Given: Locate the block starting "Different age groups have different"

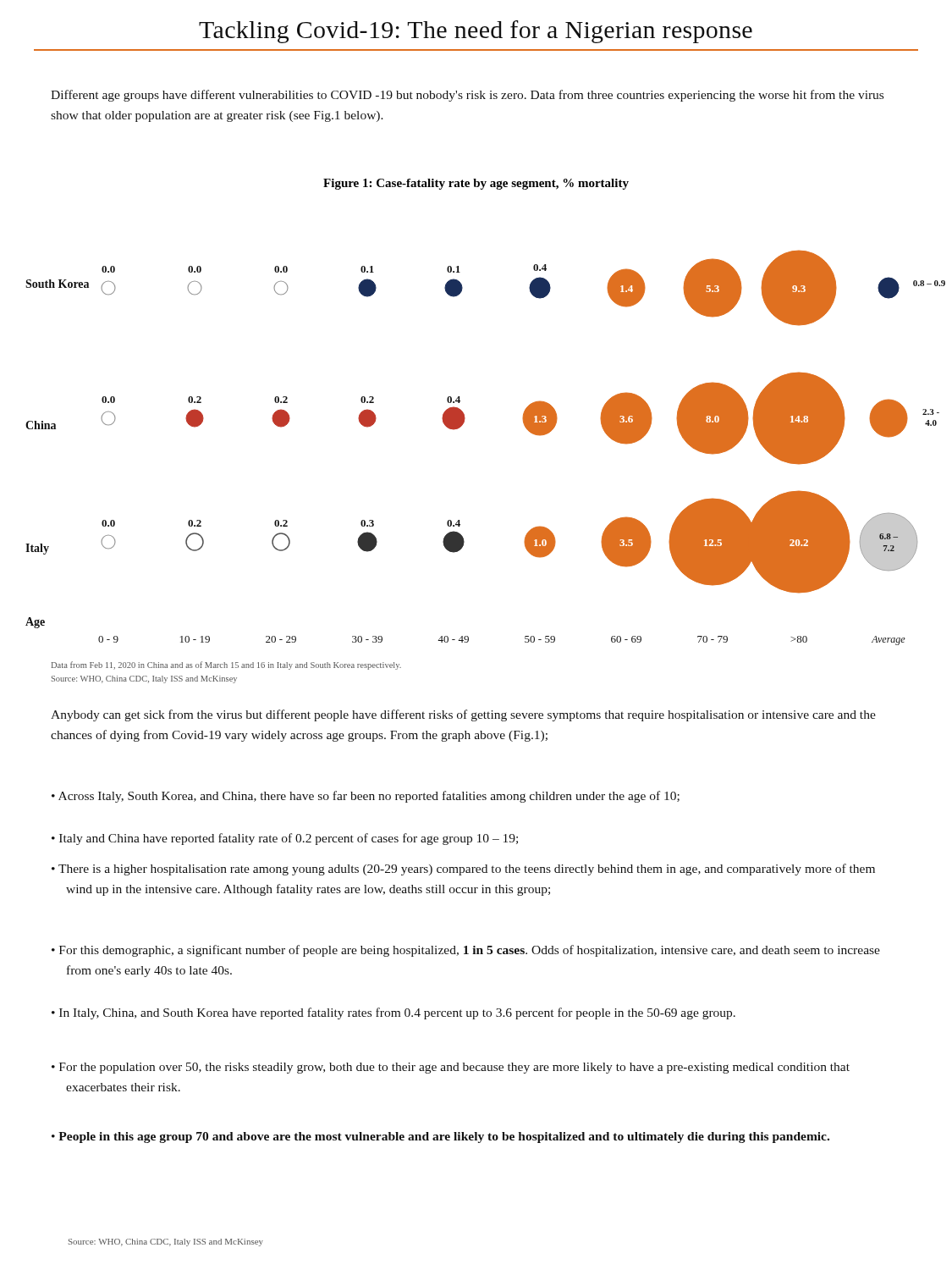Looking at the screenshot, I should (x=467, y=105).
